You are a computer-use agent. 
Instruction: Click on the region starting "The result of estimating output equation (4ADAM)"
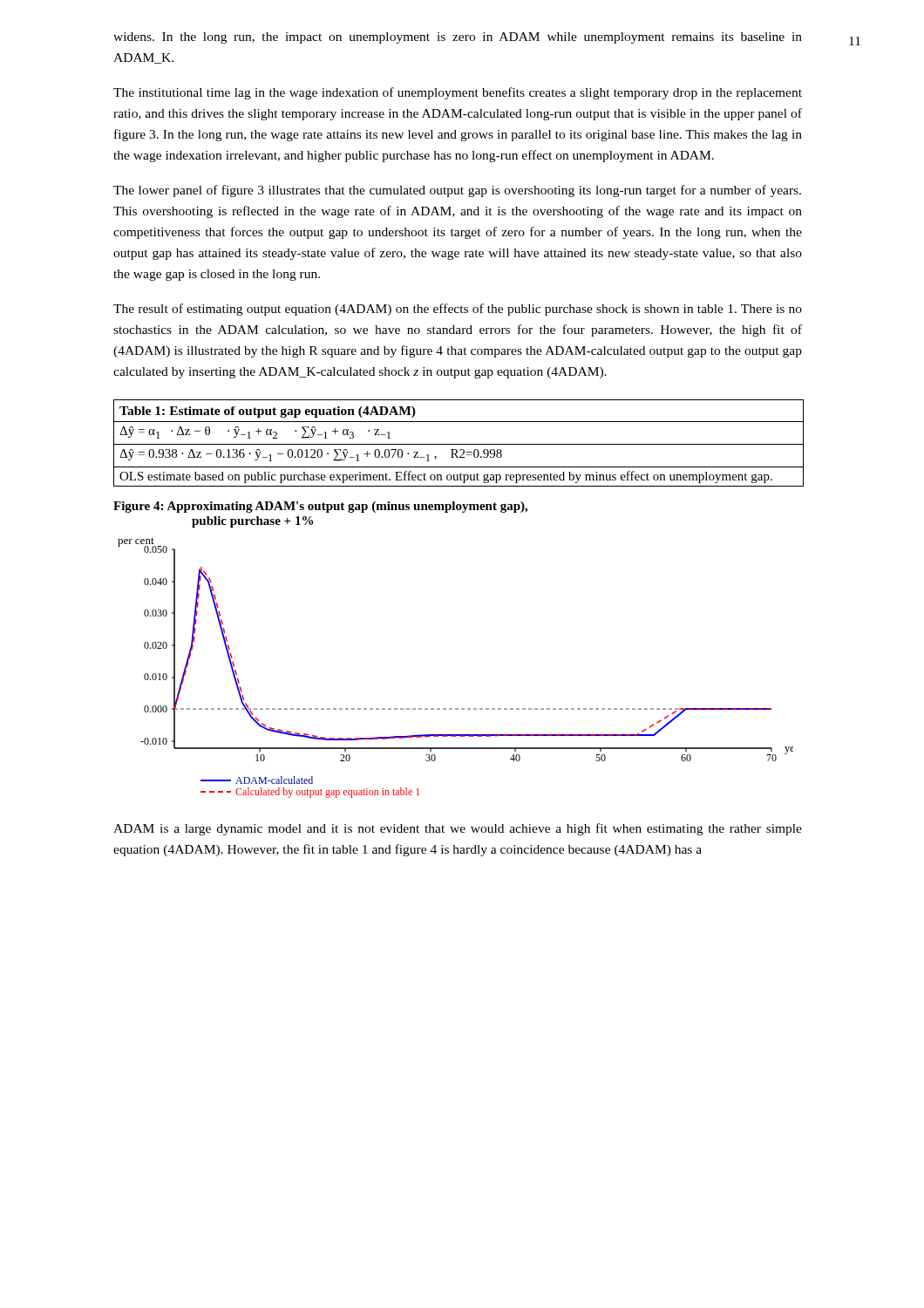coord(458,340)
